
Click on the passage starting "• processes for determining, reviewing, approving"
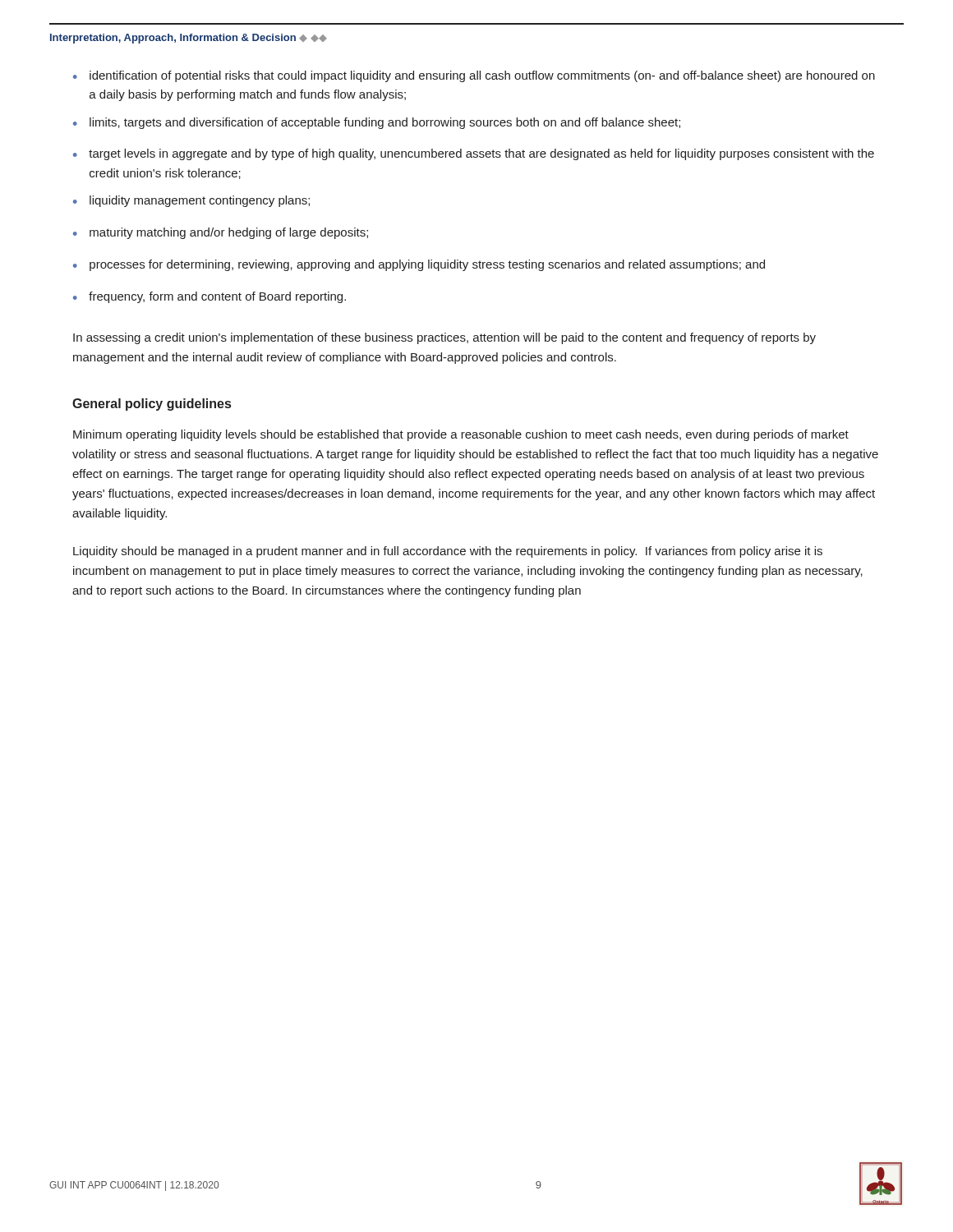coord(476,266)
